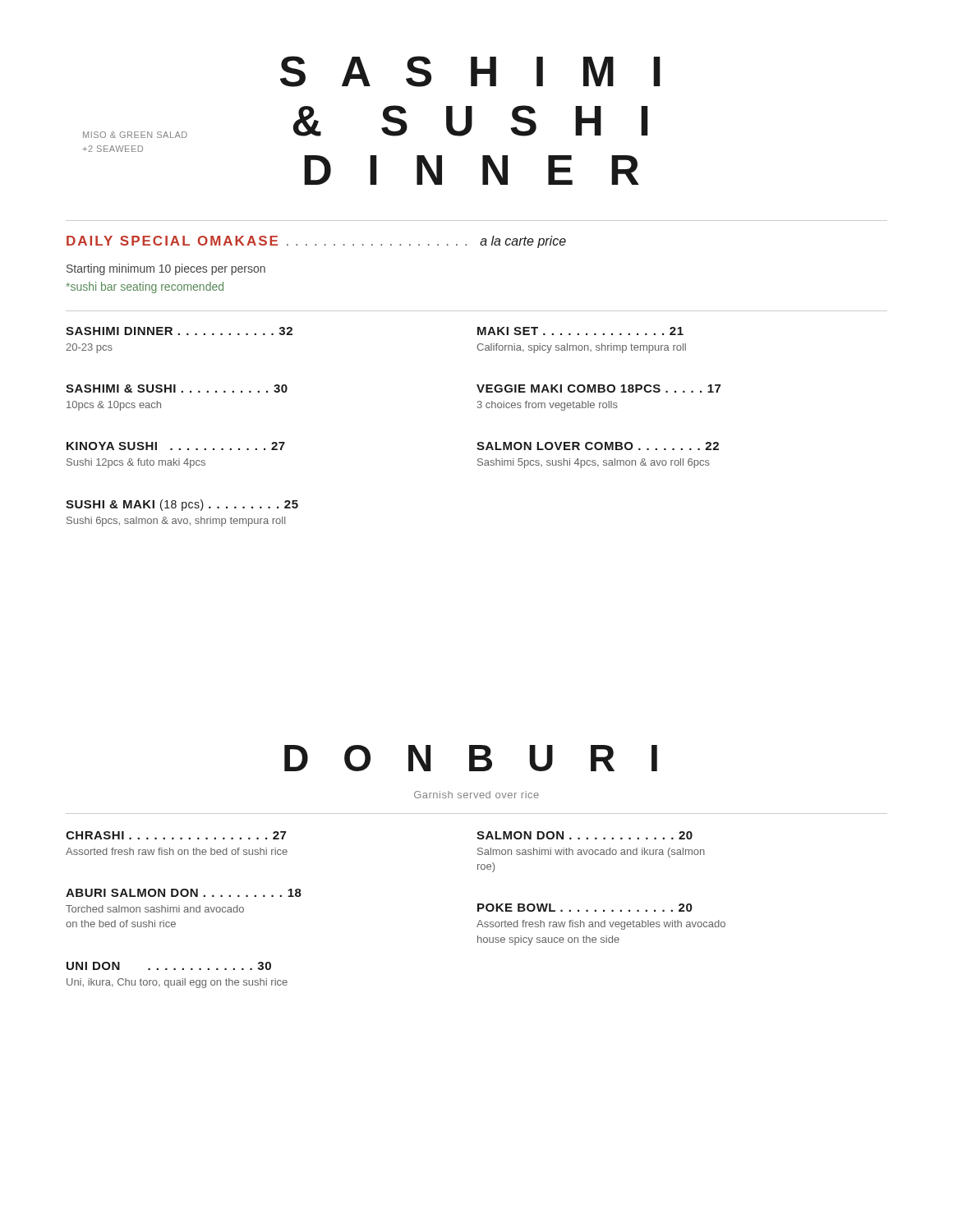953x1232 pixels.
Task: Click on the text starting "Starting minimum 10 pieces per person *sushi"
Action: (166, 269)
